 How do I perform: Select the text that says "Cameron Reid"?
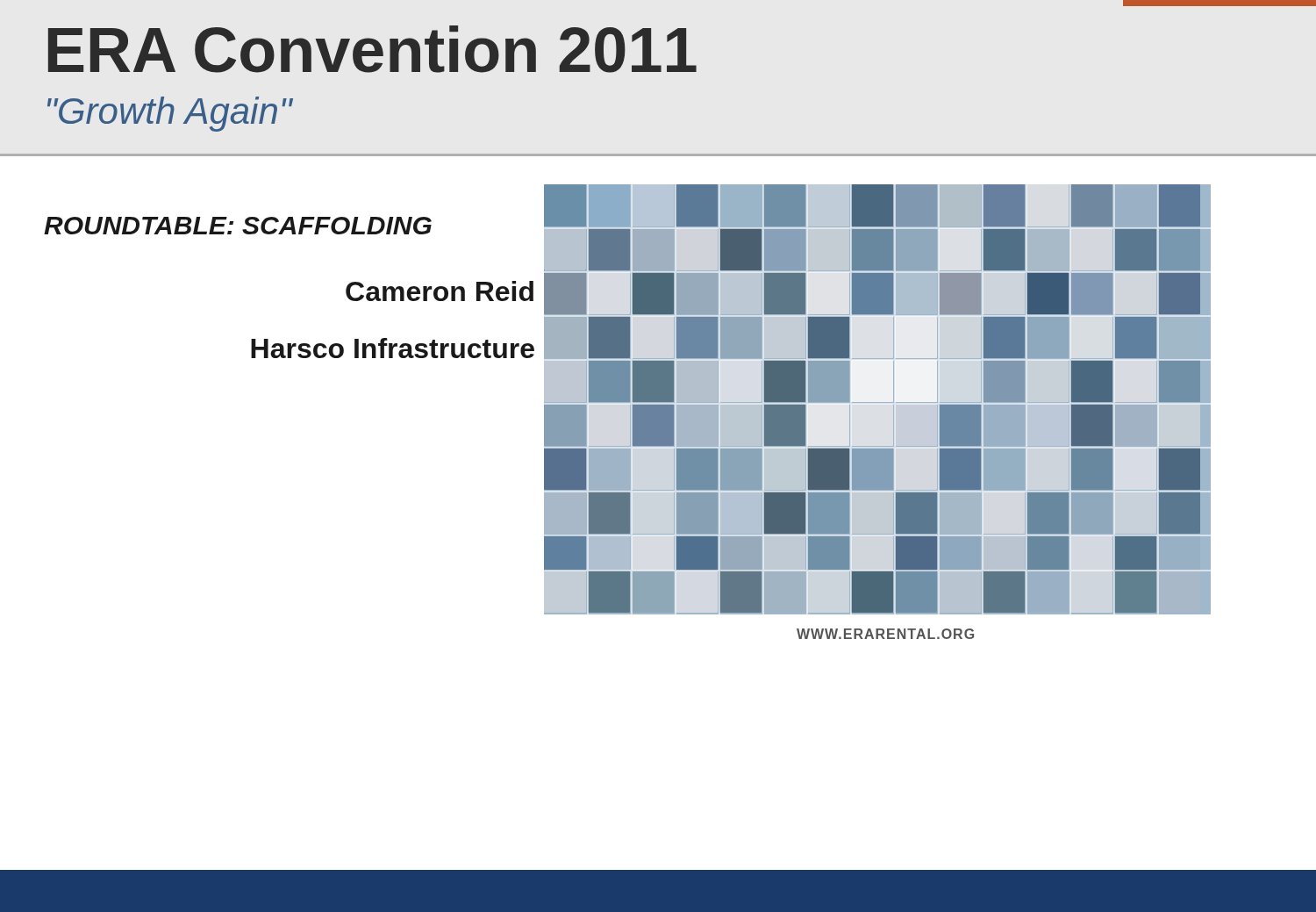pyautogui.click(x=440, y=291)
